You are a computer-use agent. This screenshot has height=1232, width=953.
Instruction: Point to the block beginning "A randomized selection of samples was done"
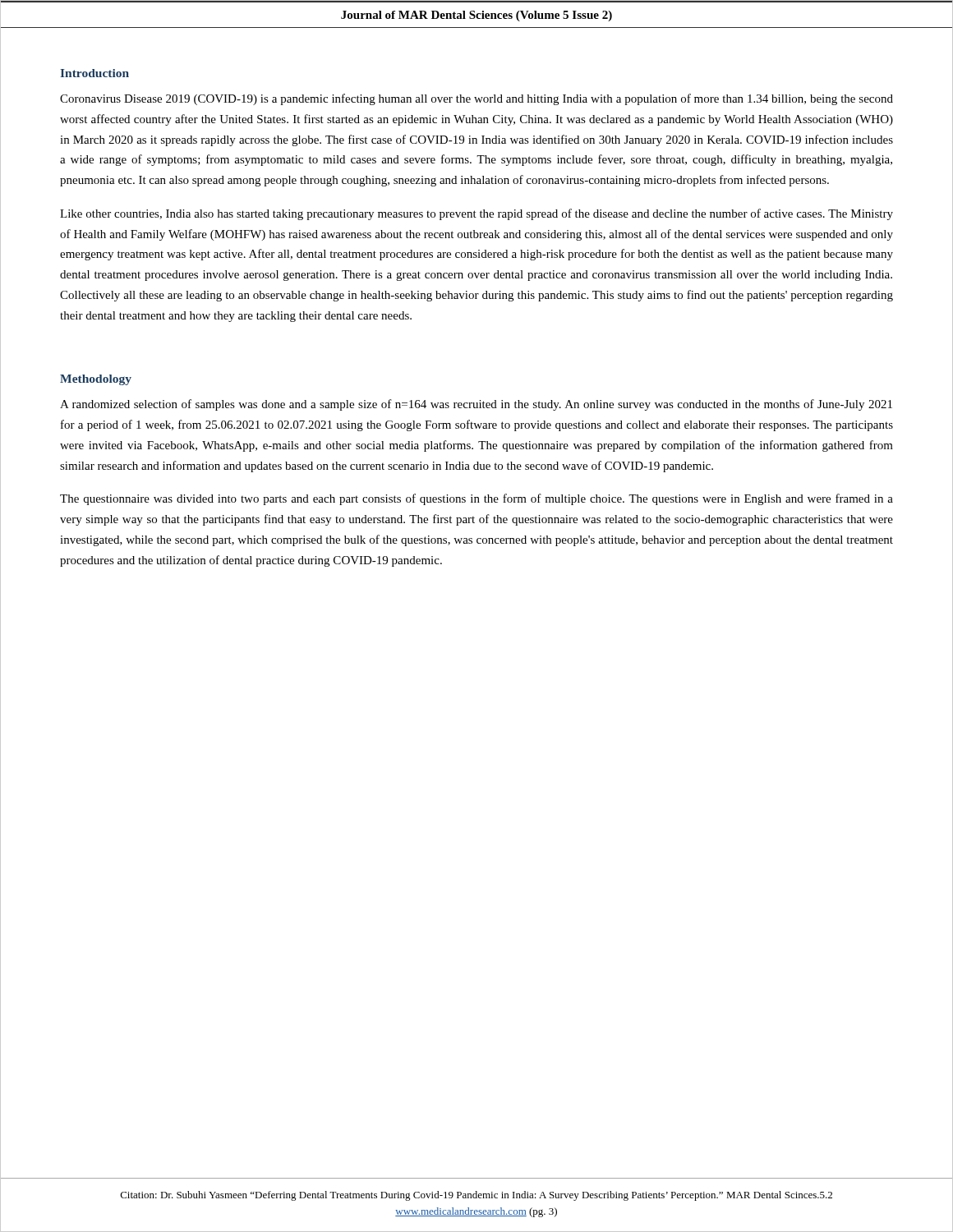(x=476, y=435)
